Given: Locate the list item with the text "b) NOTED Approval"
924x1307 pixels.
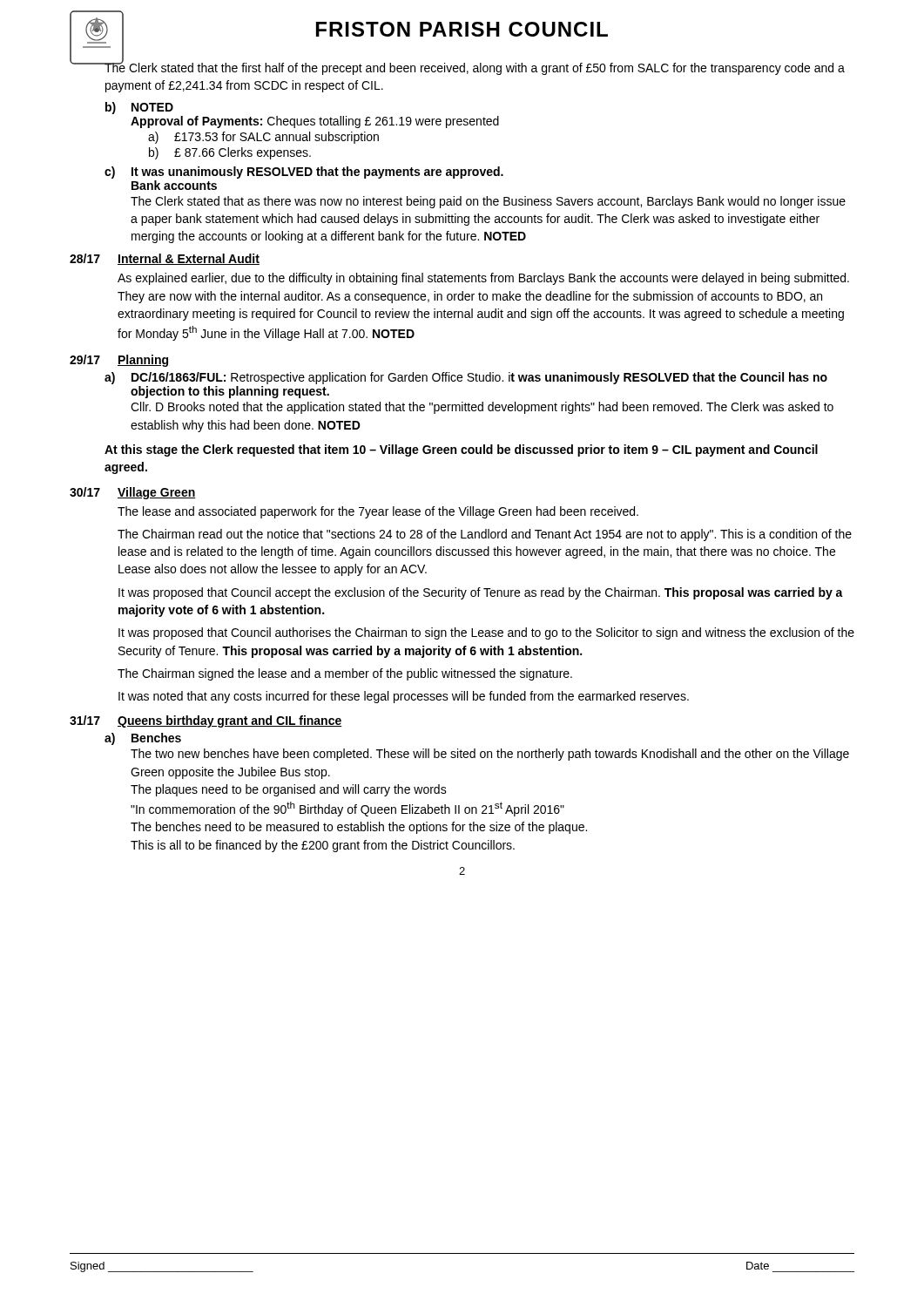Looking at the screenshot, I should pos(479,130).
